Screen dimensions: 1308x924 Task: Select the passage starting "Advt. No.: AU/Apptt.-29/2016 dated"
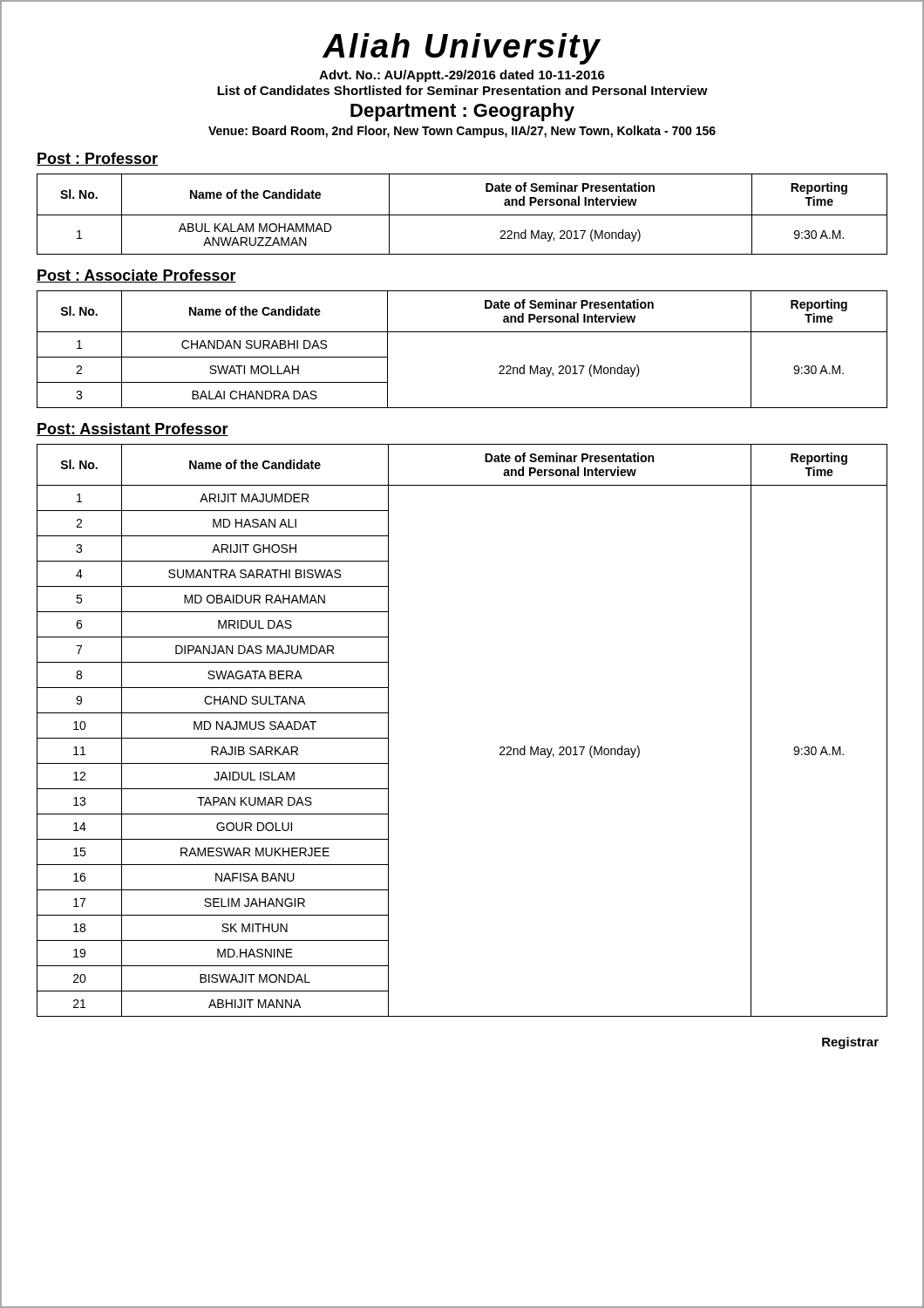point(462,75)
